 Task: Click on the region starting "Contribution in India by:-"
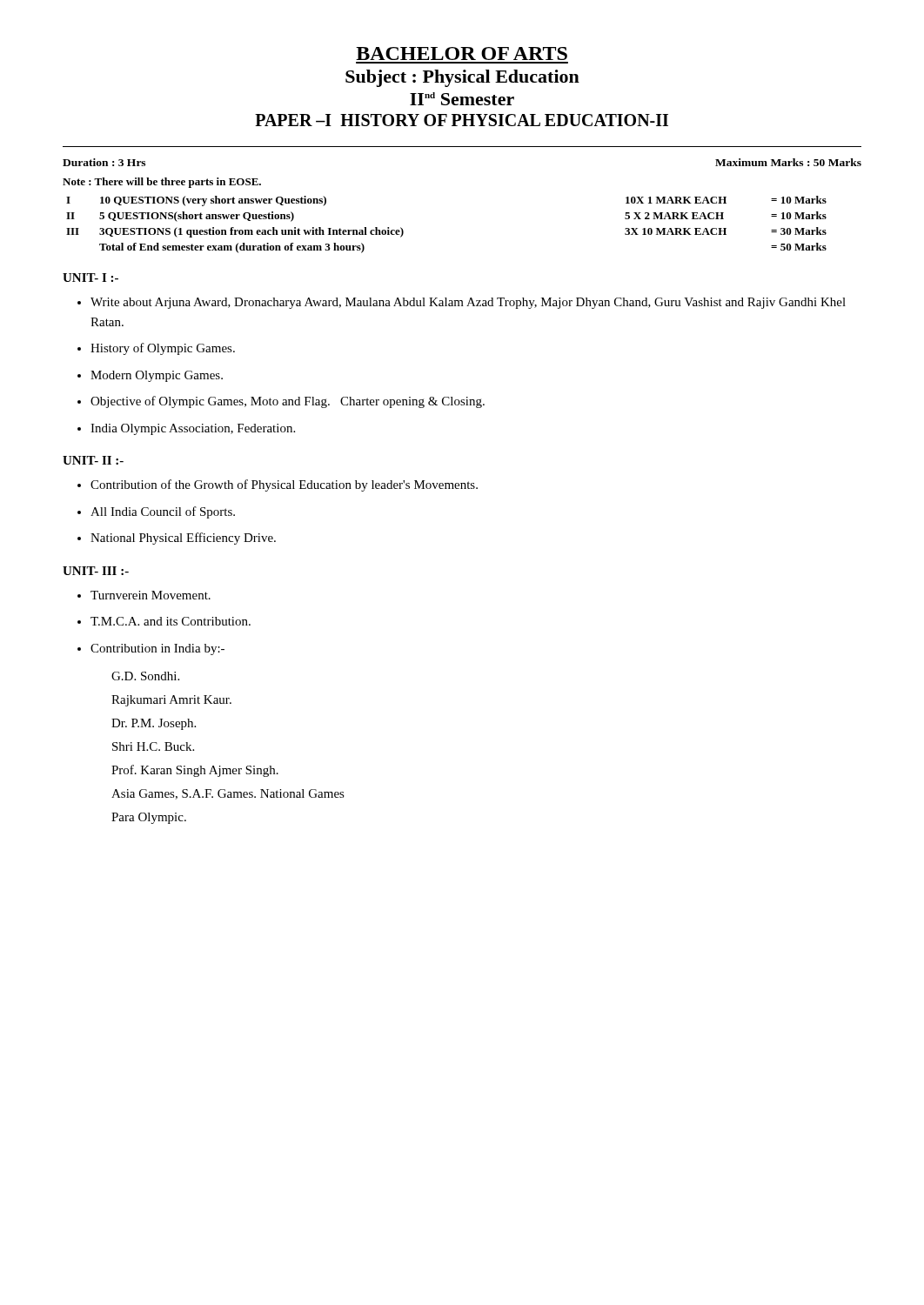click(158, 648)
